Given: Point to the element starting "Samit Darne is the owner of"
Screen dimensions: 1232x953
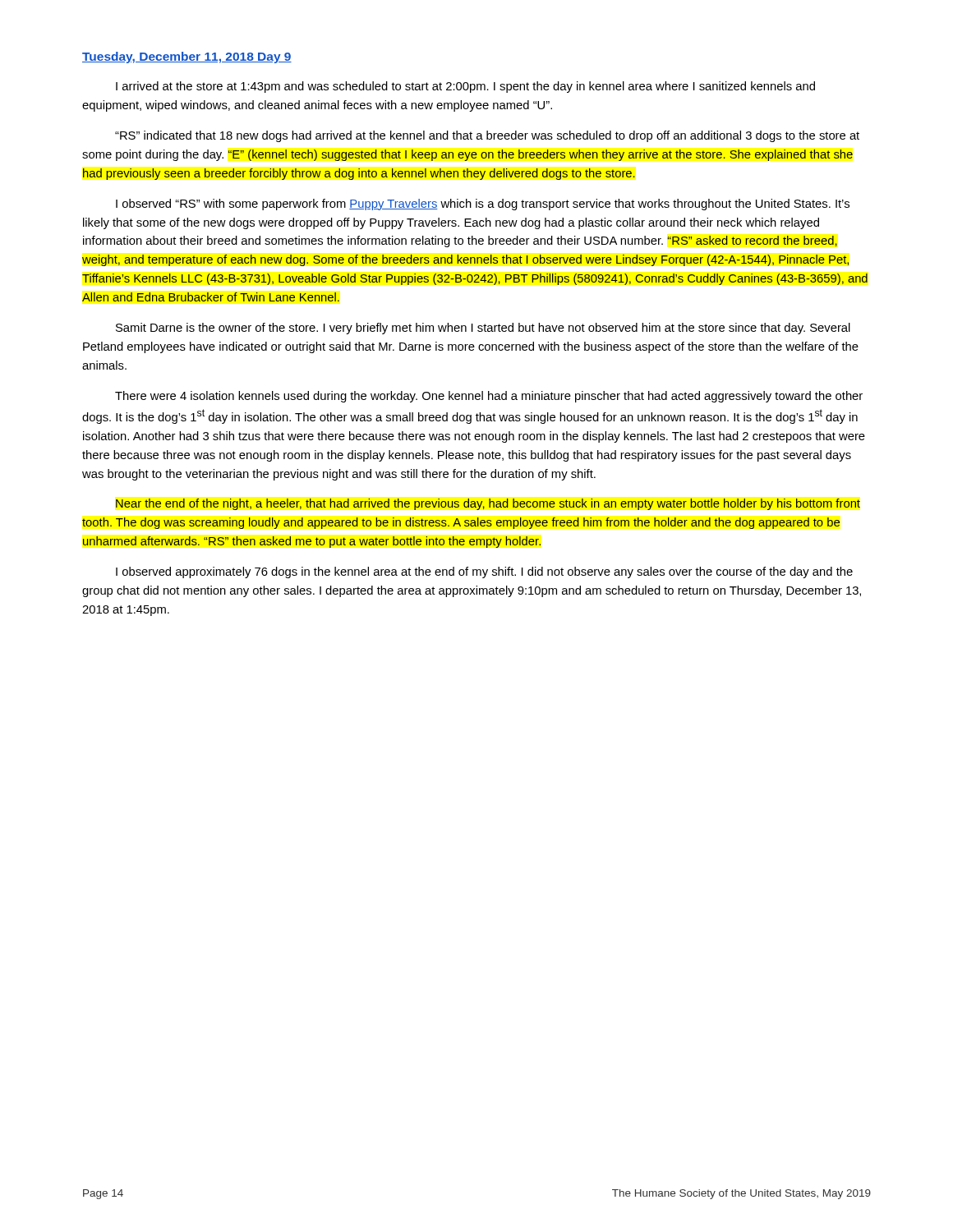Looking at the screenshot, I should coord(470,347).
